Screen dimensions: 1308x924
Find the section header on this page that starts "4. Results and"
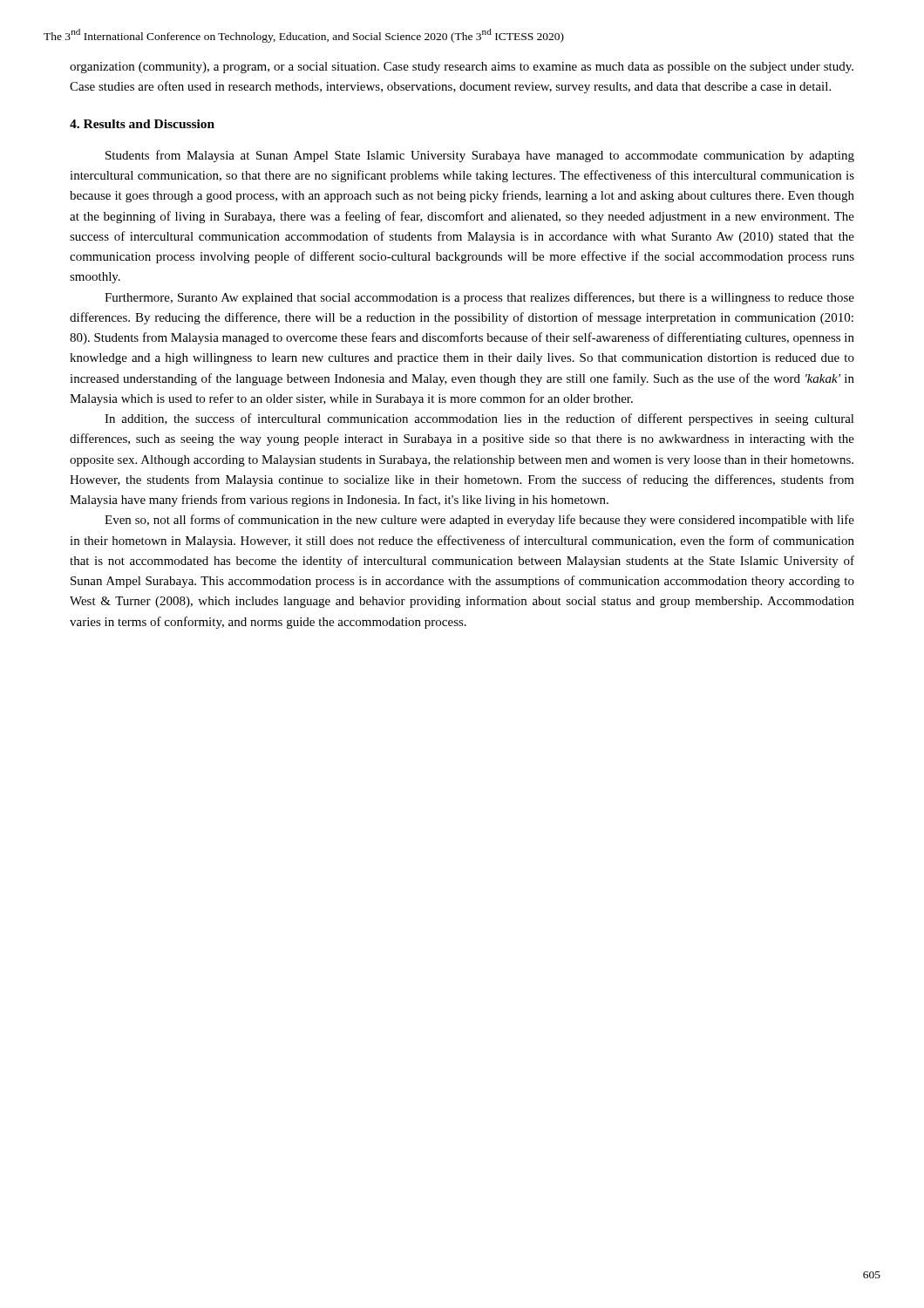[142, 123]
